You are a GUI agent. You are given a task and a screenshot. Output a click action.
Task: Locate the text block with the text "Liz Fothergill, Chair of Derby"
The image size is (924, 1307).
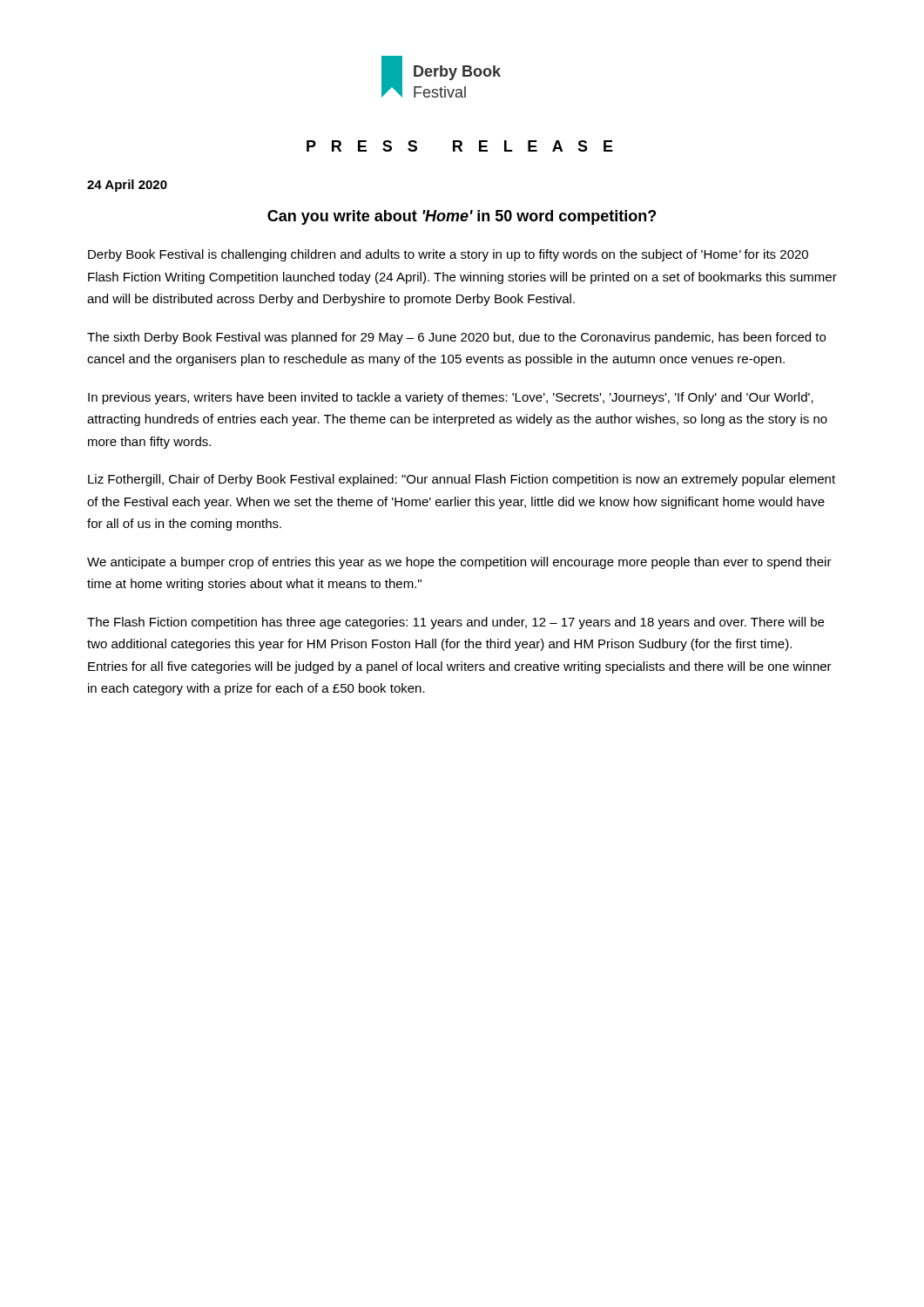click(461, 501)
